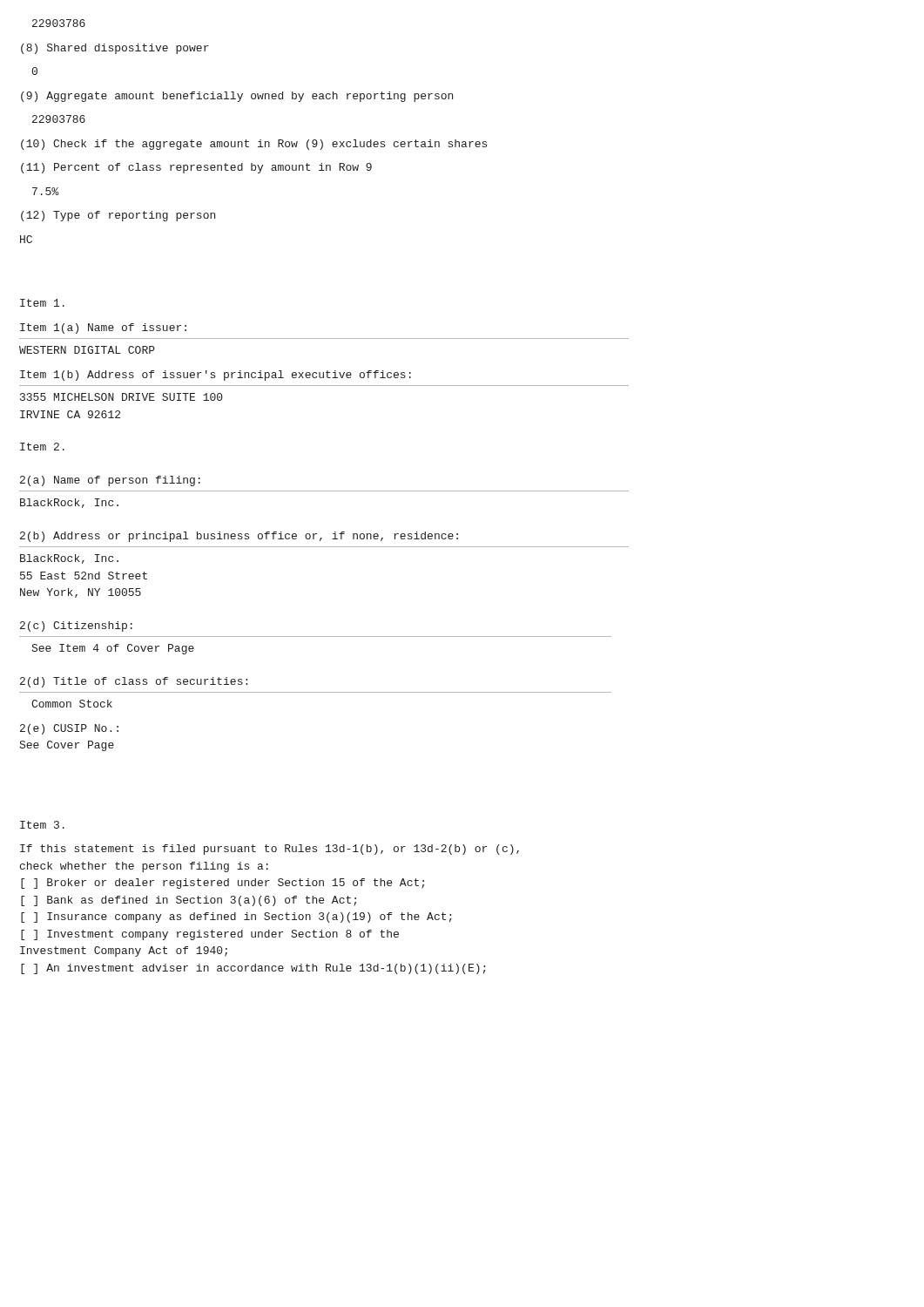Select the text block containing "(10) Check if the aggregate amount in Row"
Screen dimensions: 1307x924
pos(254,144)
